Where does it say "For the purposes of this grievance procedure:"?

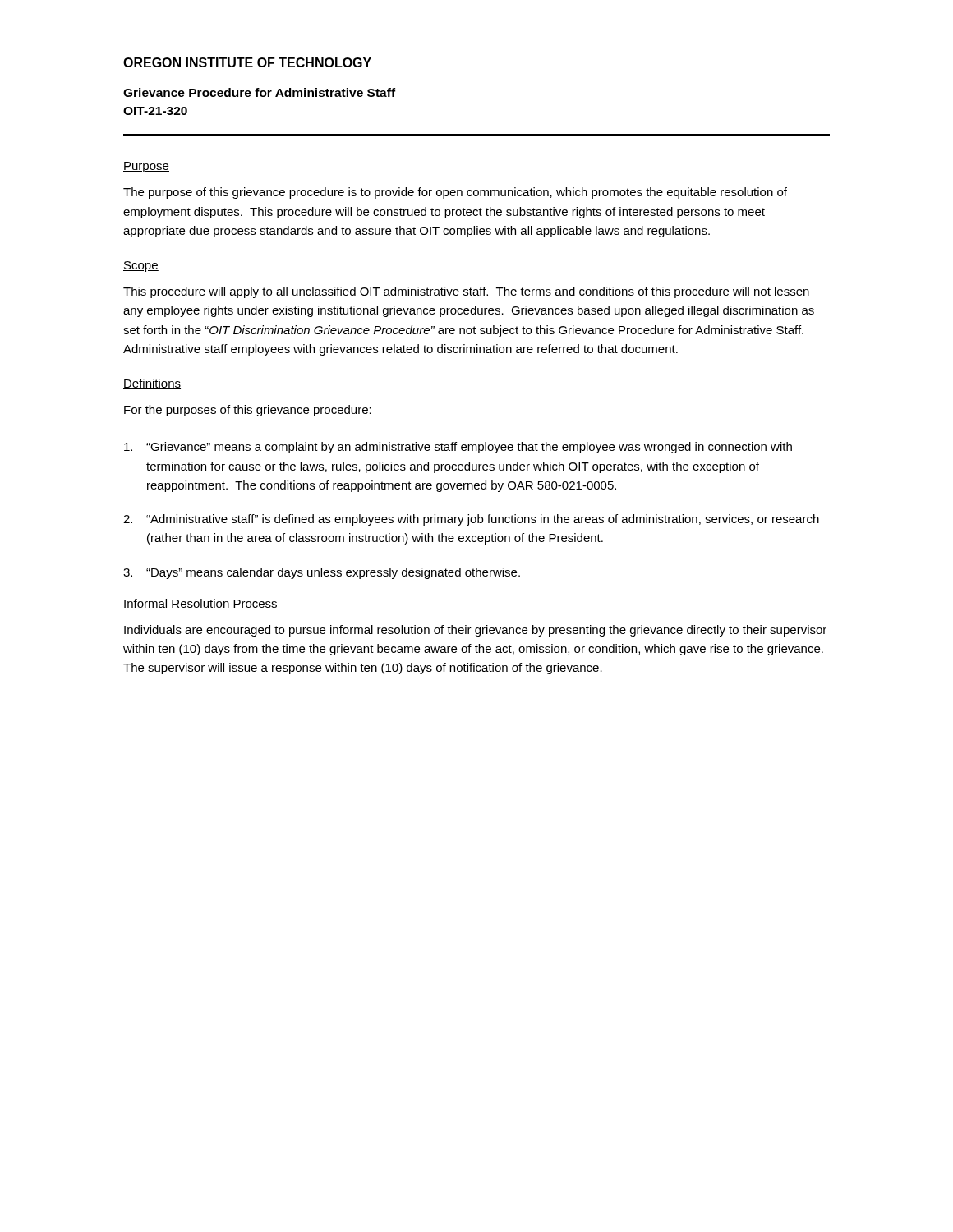(x=248, y=410)
